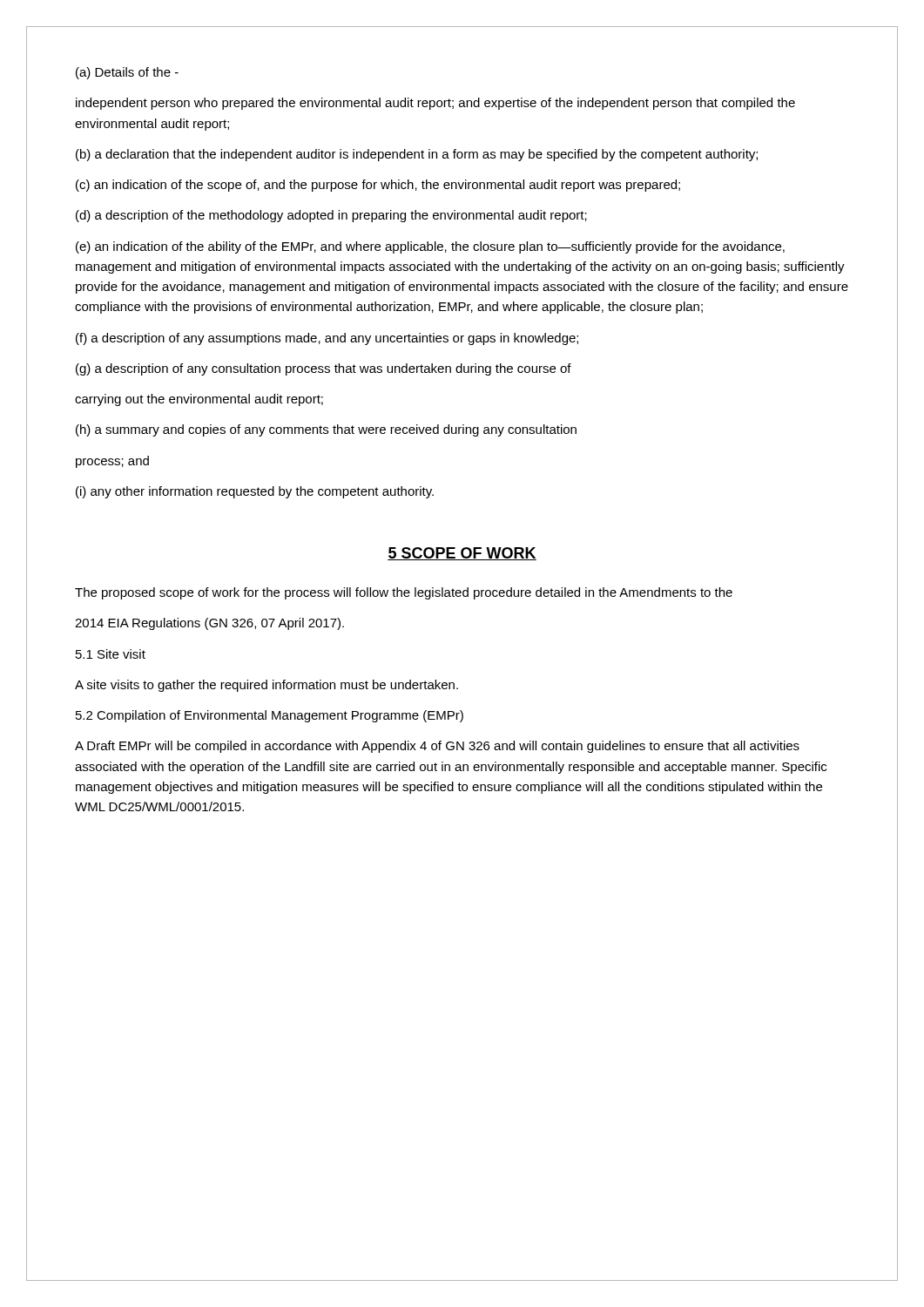Find the list item with the text "(g) a description of"
Viewport: 924px width, 1307px height.
[x=323, y=368]
